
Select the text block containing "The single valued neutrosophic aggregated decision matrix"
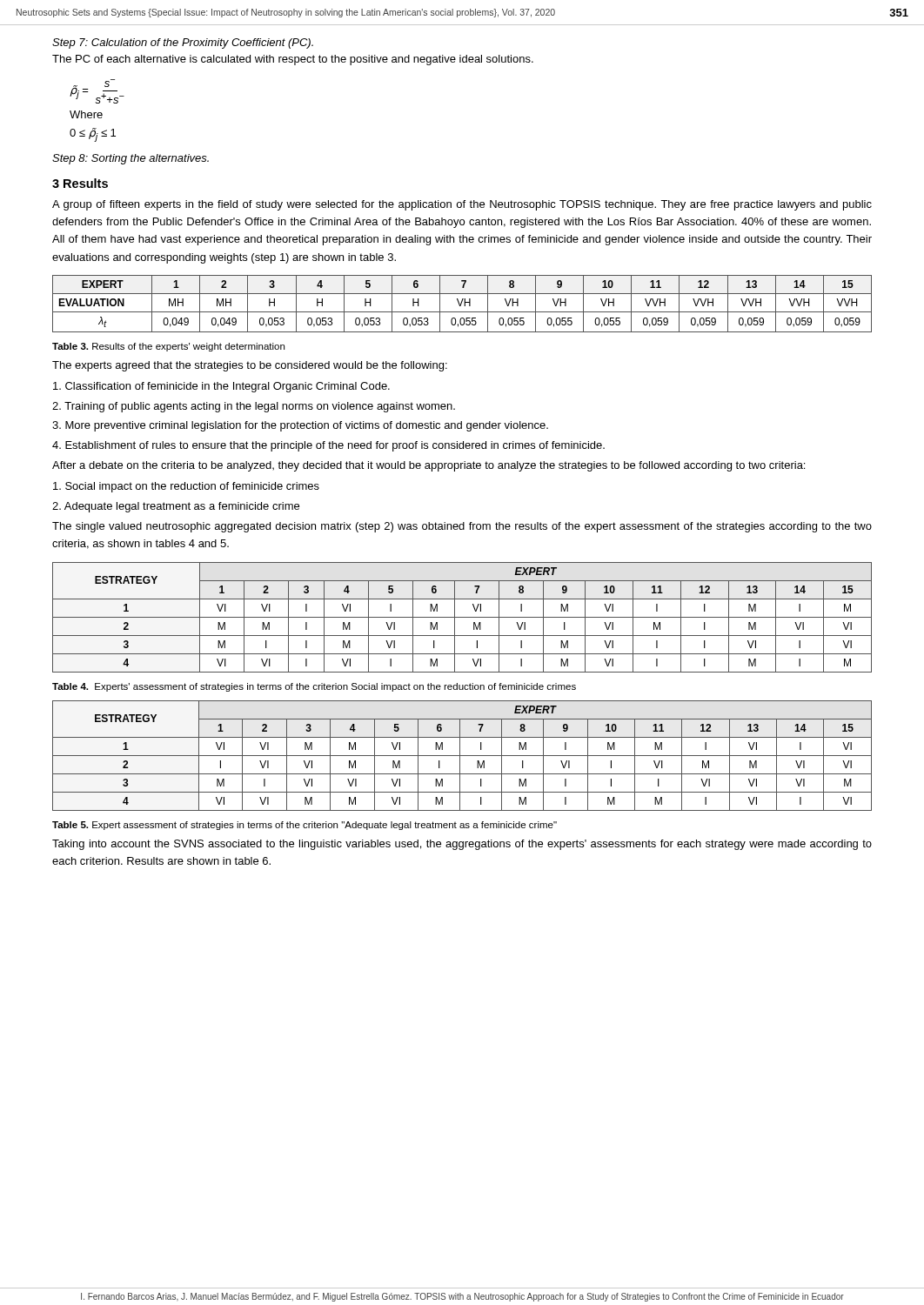click(x=462, y=535)
